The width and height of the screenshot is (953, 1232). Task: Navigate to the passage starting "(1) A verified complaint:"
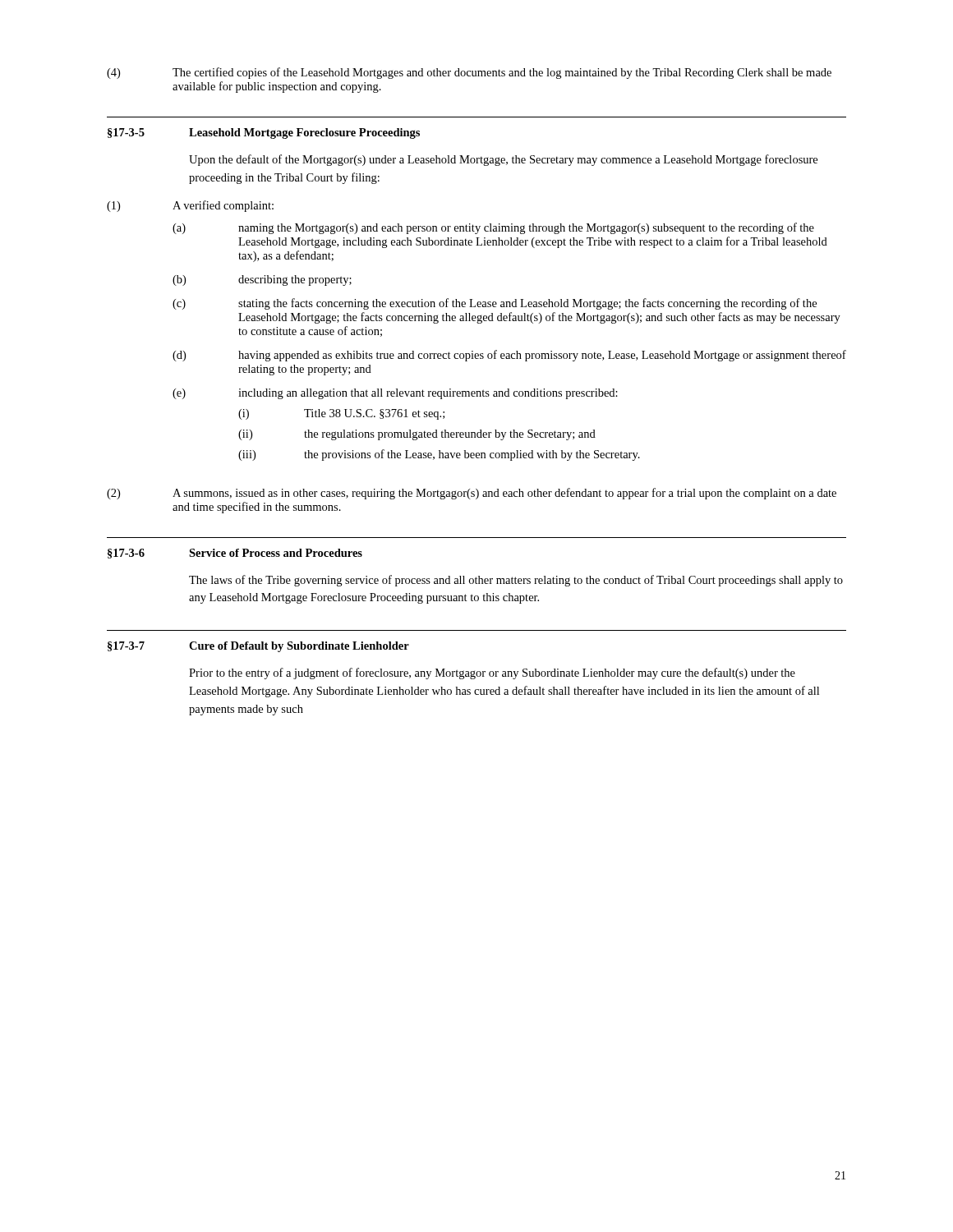[190, 206]
